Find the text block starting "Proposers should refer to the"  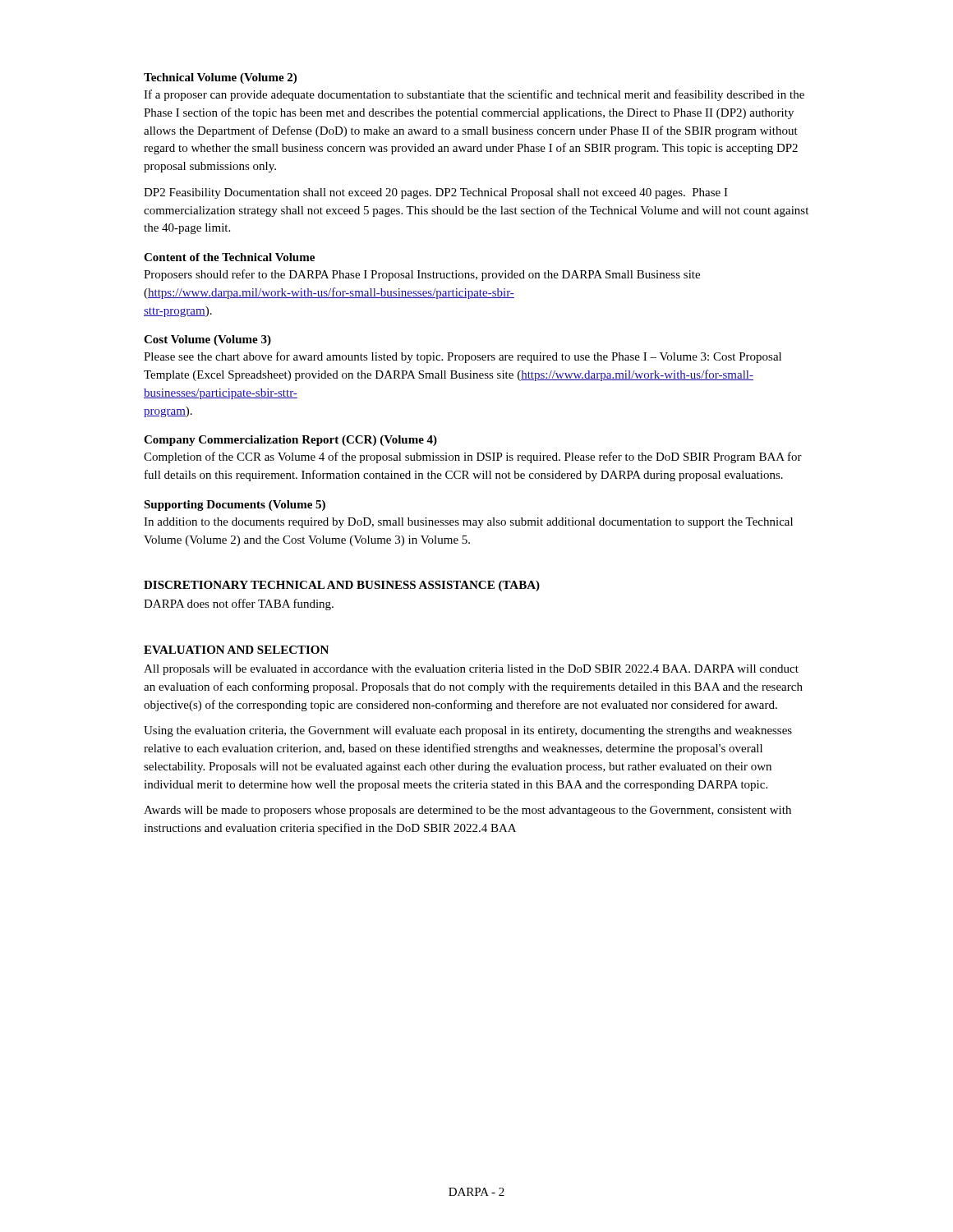pos(422,292)
